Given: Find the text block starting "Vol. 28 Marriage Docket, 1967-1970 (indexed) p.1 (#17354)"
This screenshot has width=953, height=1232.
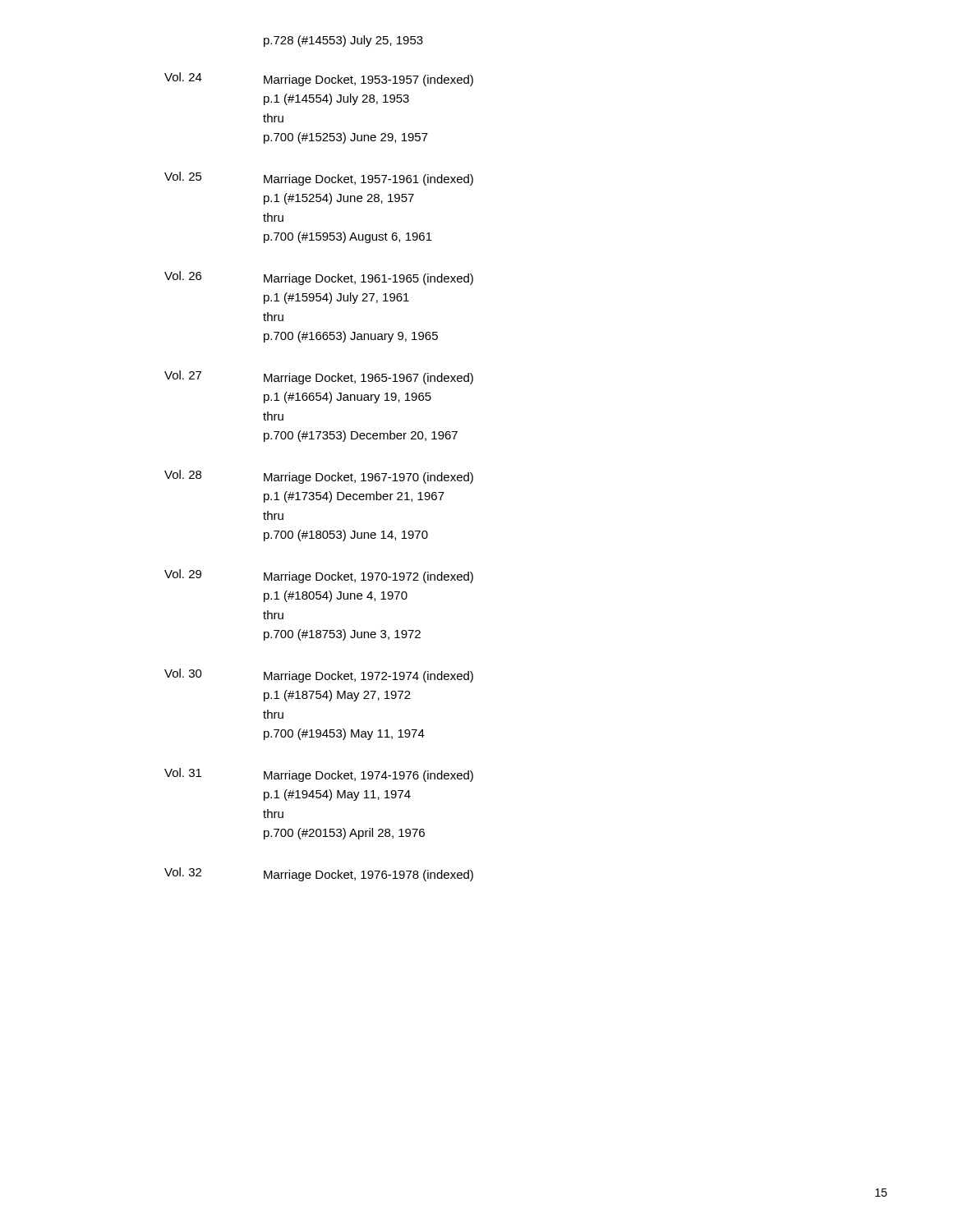Looking at the screenshot, I should point(319,477).
